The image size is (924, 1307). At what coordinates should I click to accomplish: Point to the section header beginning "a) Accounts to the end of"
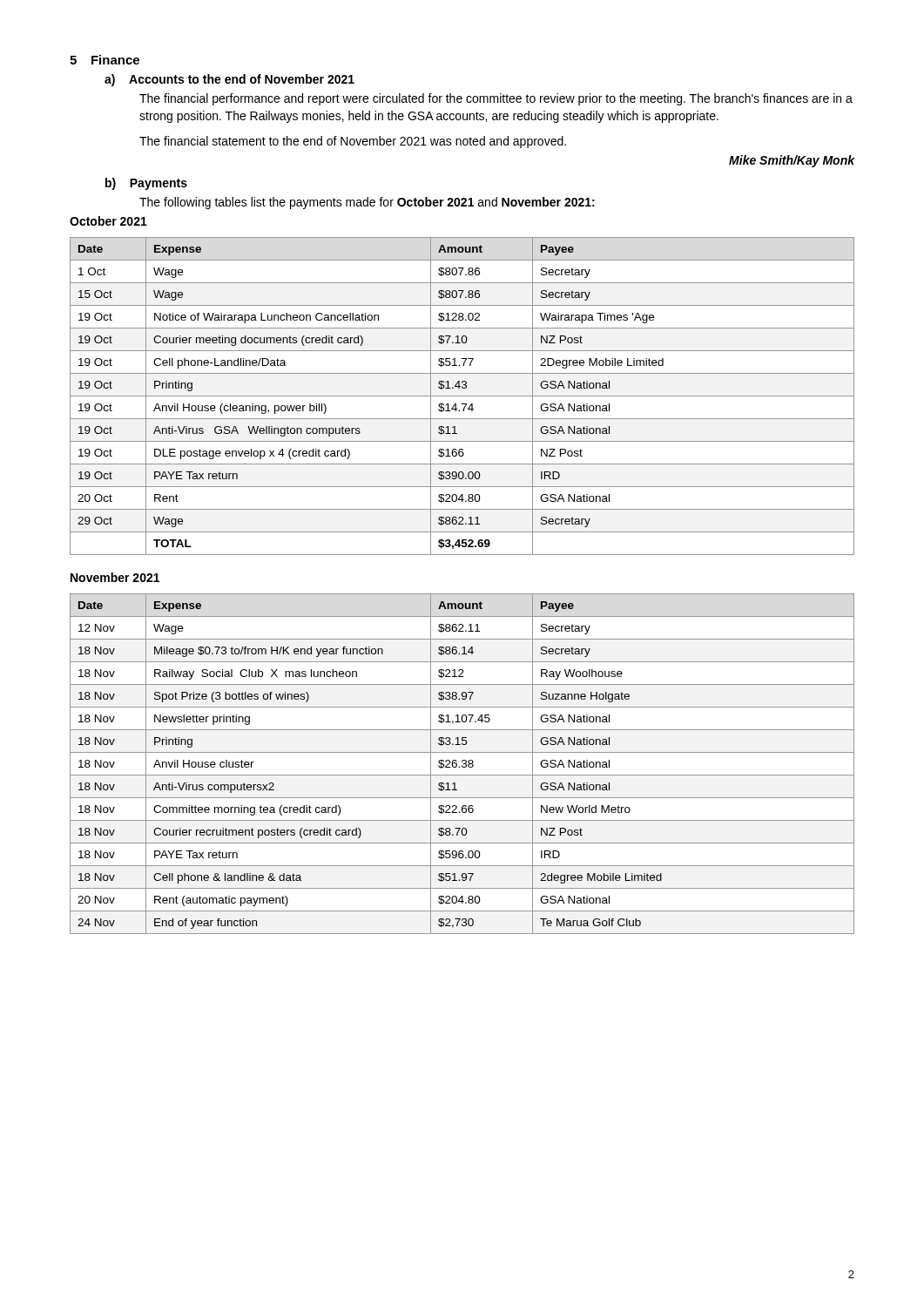pos(230,79)
